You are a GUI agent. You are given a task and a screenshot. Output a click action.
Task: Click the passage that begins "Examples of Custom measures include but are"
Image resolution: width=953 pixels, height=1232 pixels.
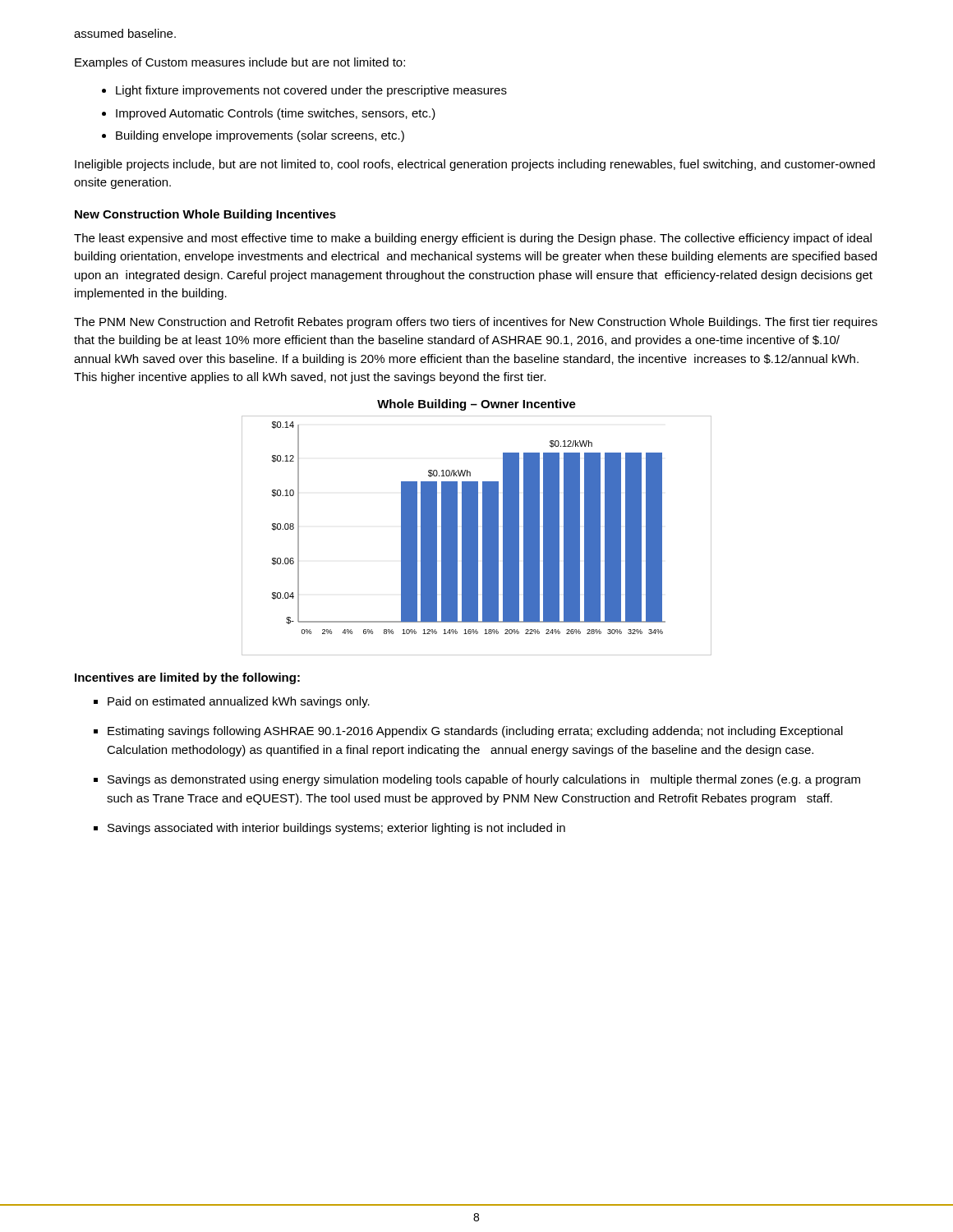(x=240, y=62)
